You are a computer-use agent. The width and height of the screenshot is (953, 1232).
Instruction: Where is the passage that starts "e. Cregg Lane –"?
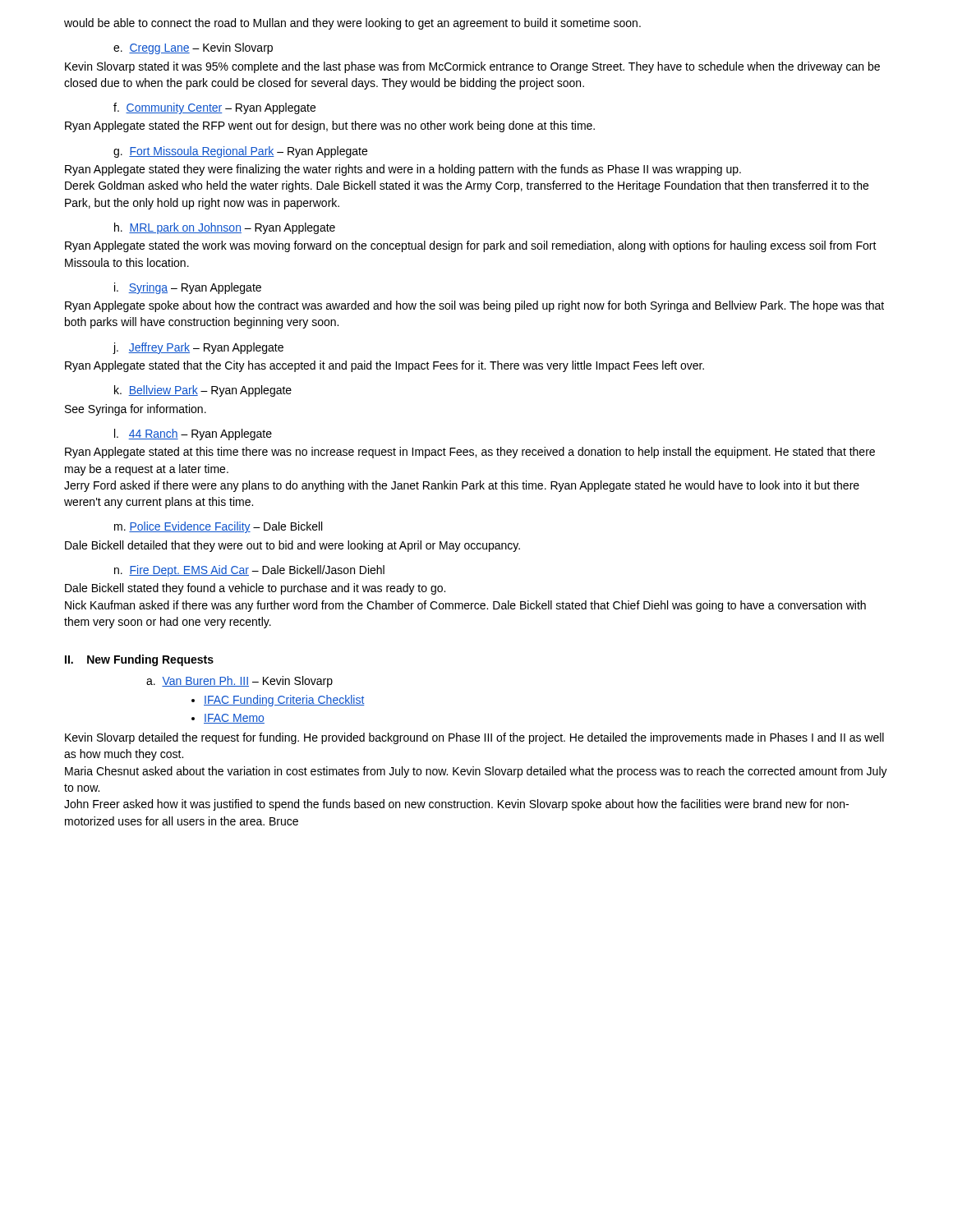[x=476, y=65]
